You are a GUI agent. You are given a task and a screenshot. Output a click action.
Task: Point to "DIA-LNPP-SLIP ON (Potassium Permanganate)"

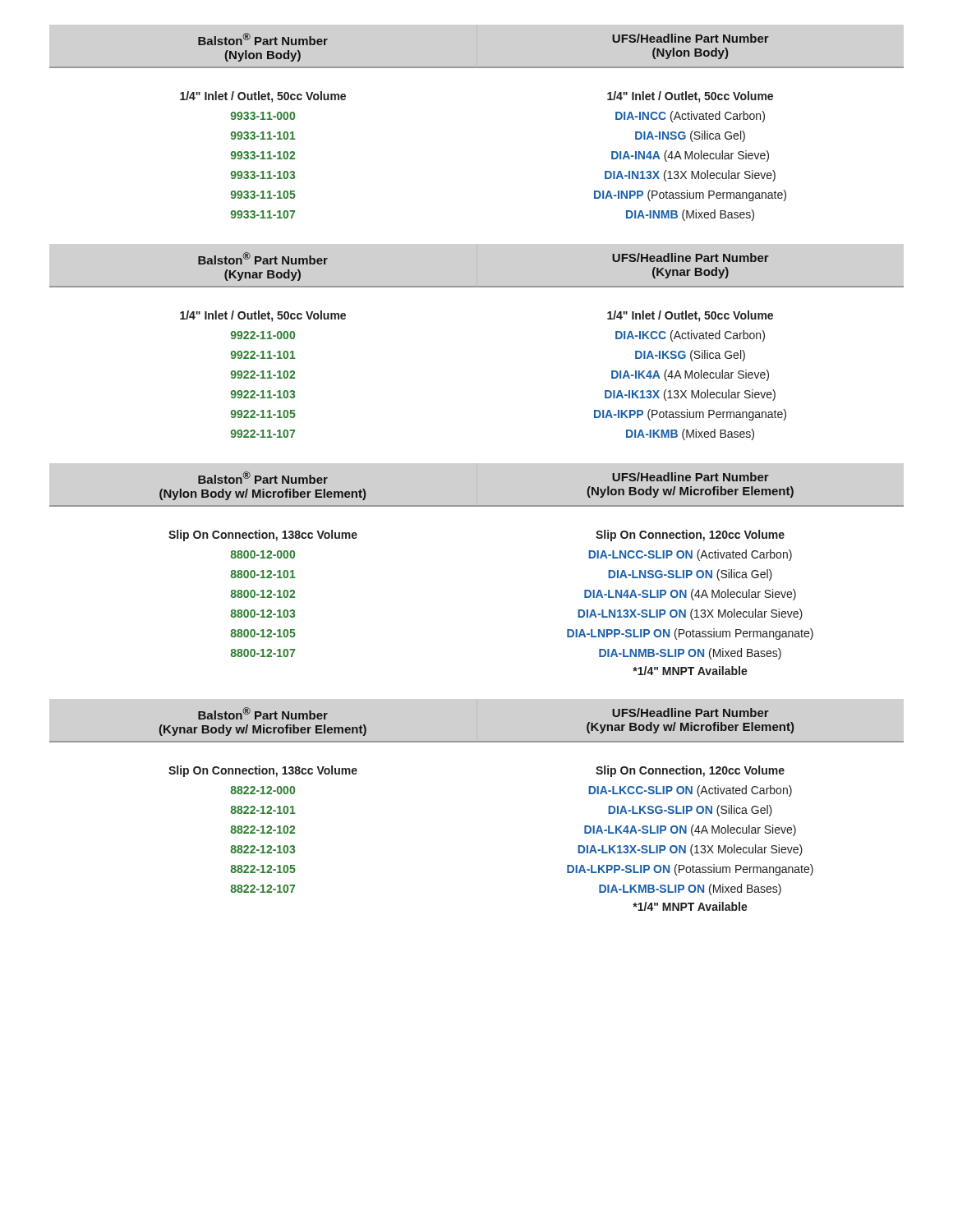[x=690, y=633]
